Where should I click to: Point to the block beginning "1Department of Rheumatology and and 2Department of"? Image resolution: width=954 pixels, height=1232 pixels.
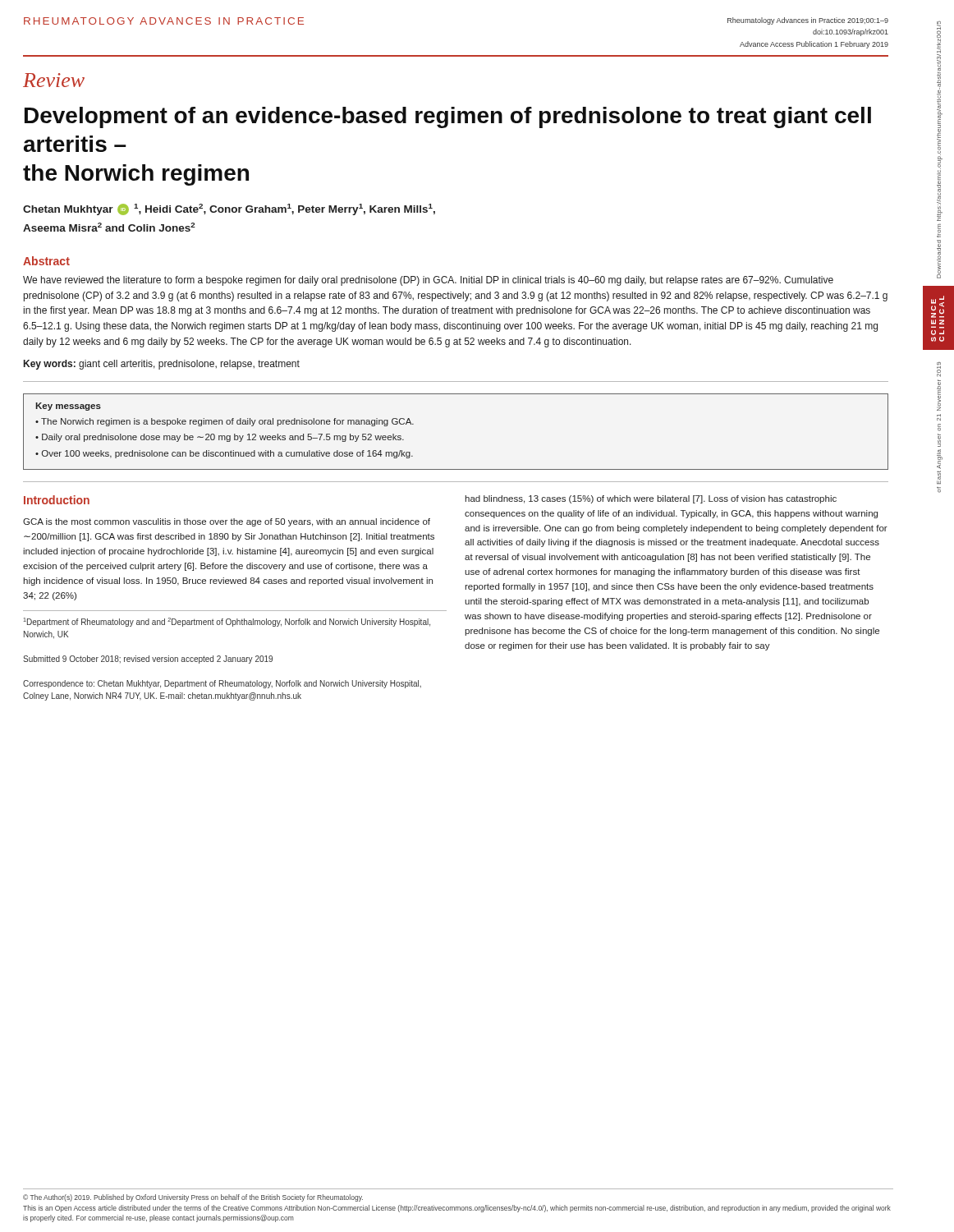pos(227,658)
